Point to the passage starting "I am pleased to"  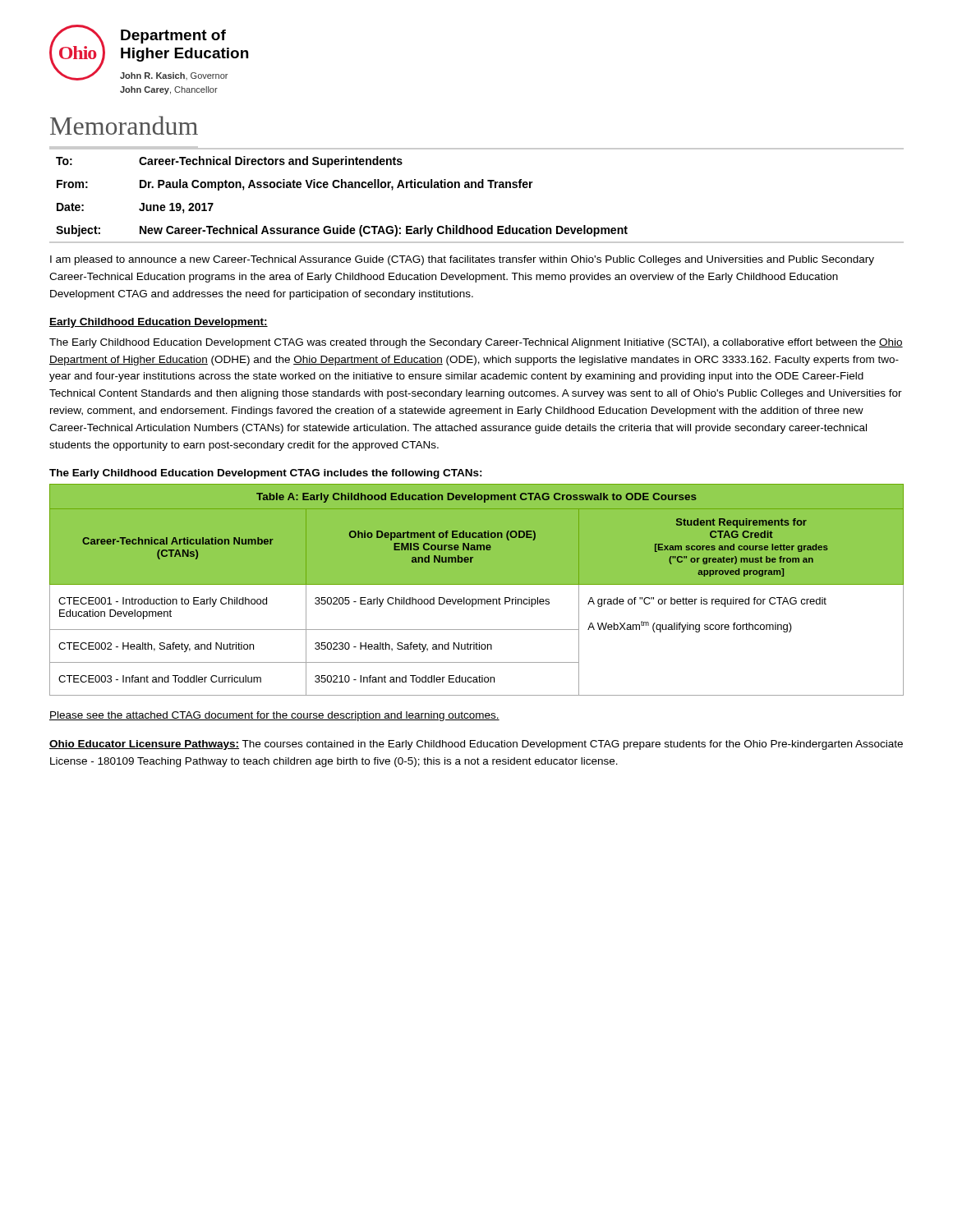coord(462,276)
